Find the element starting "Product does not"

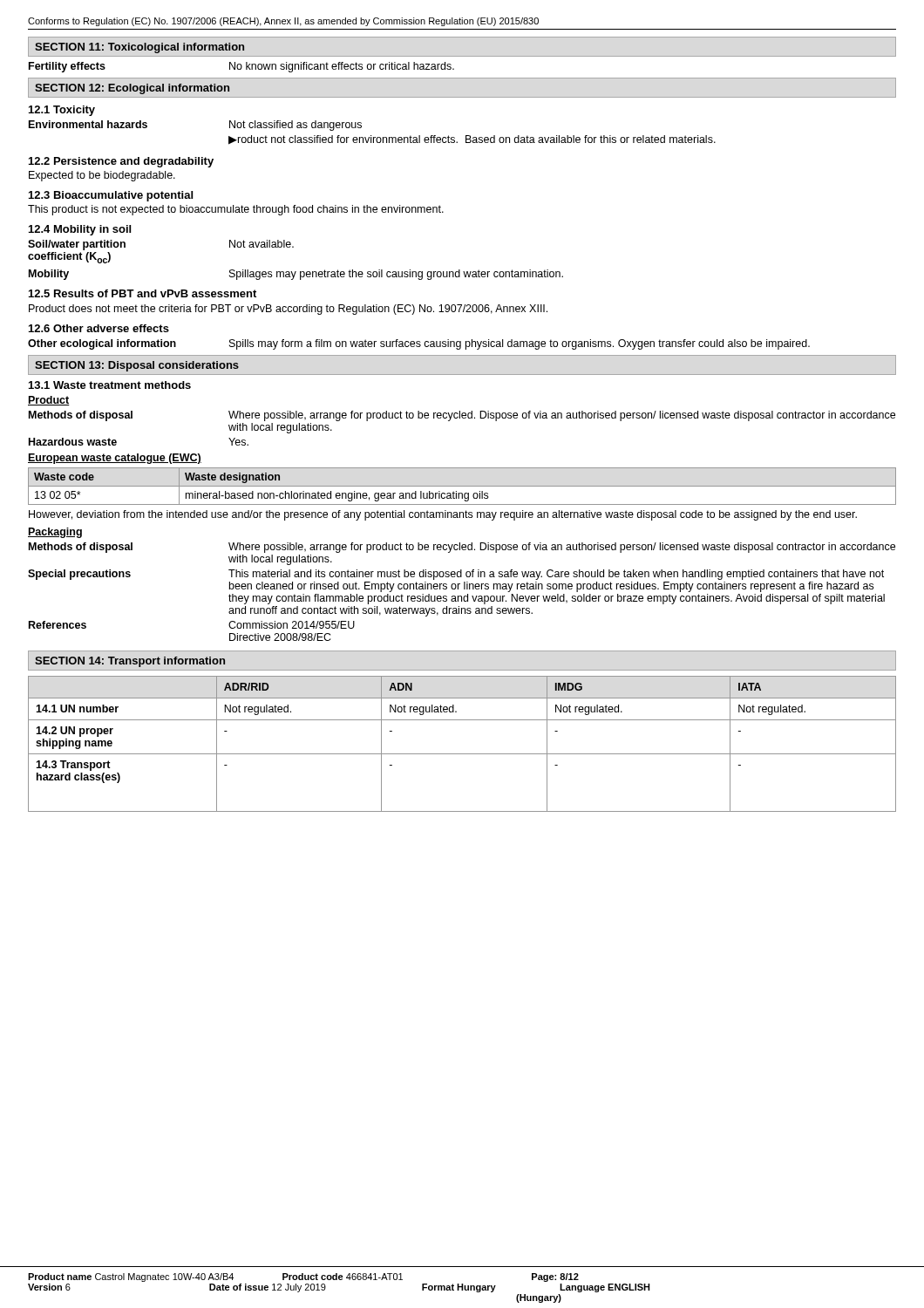[x=288, y=308]
